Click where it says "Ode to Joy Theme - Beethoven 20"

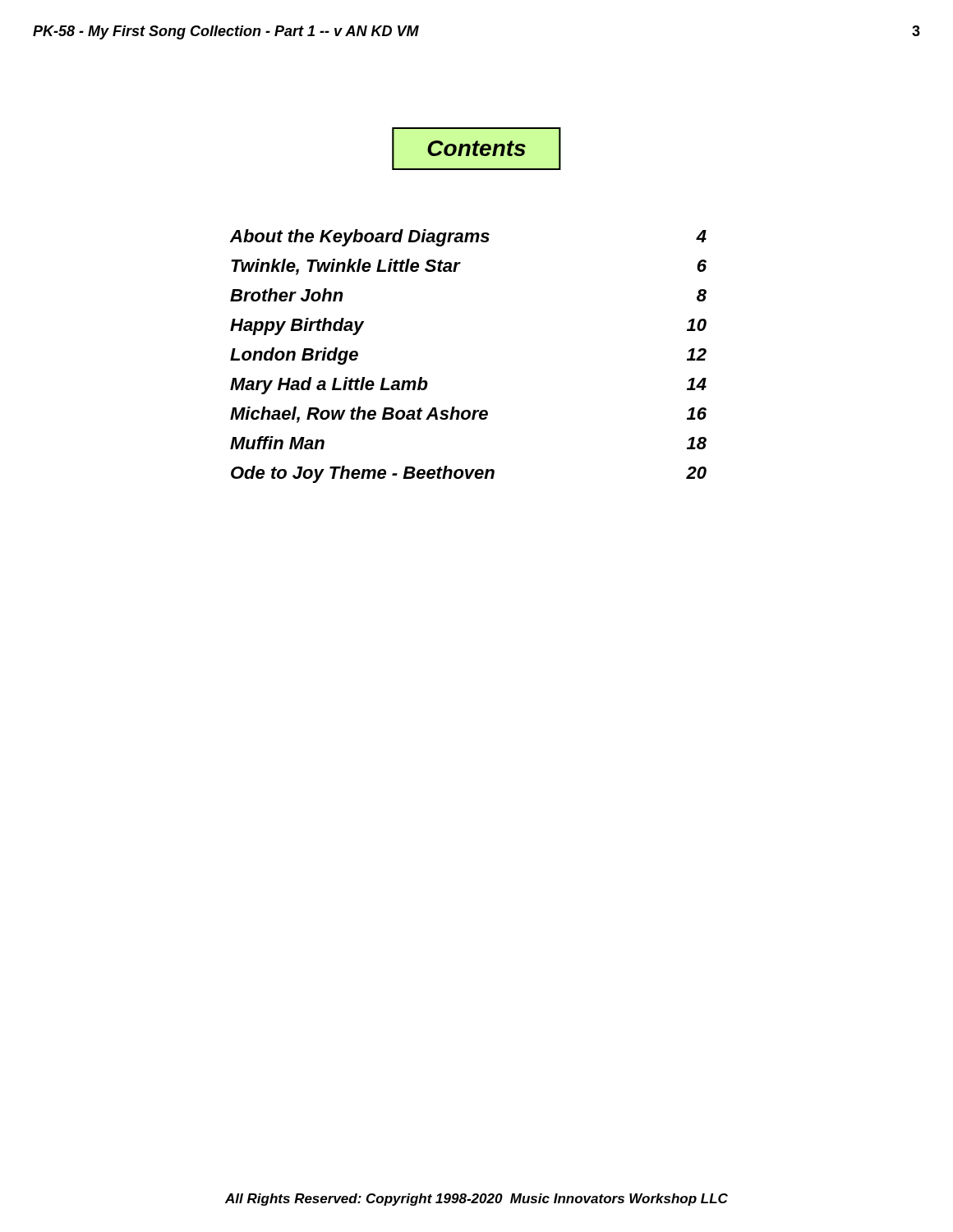click(468, 473)
